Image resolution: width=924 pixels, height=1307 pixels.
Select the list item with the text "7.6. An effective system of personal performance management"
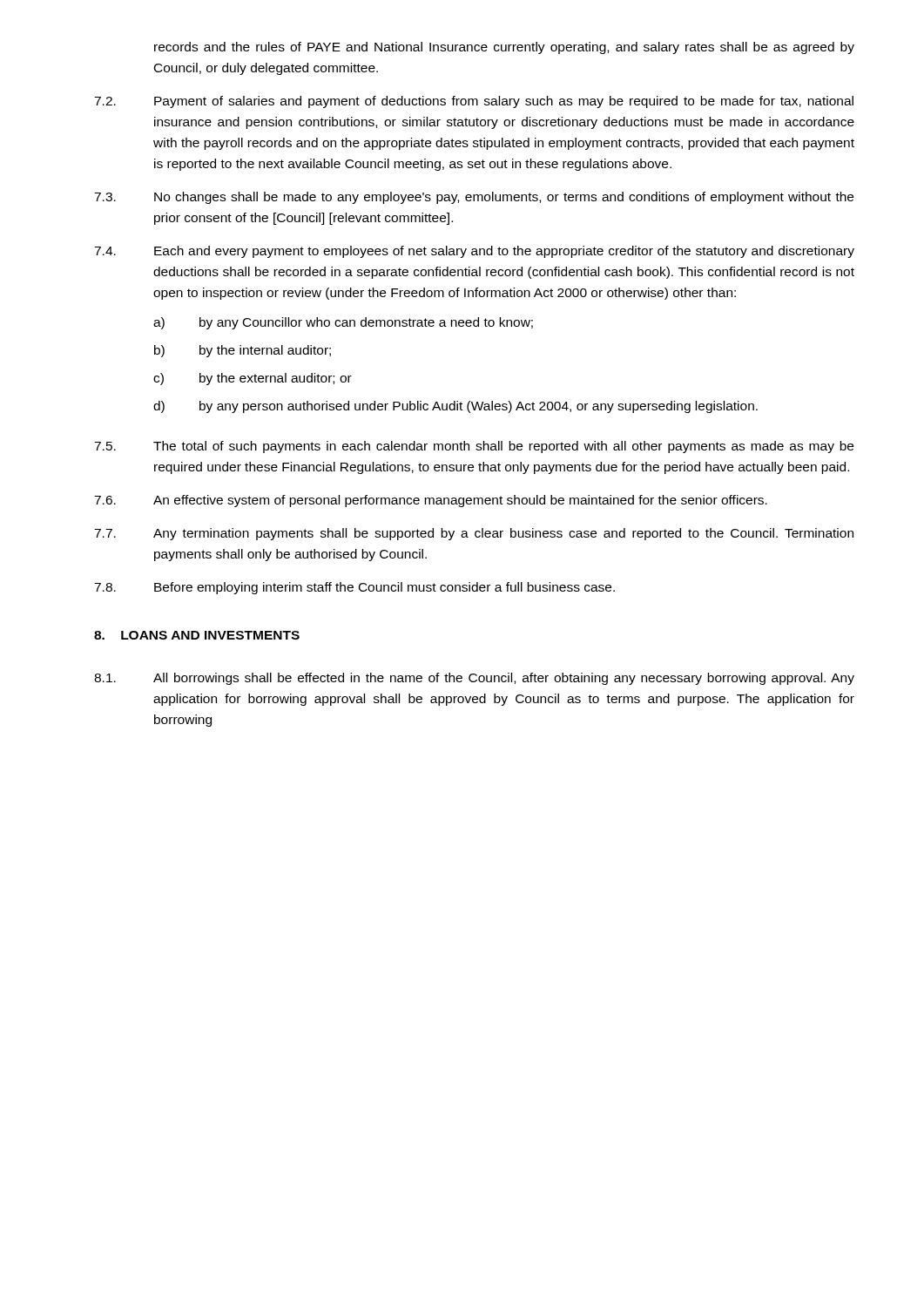point(474,500)
